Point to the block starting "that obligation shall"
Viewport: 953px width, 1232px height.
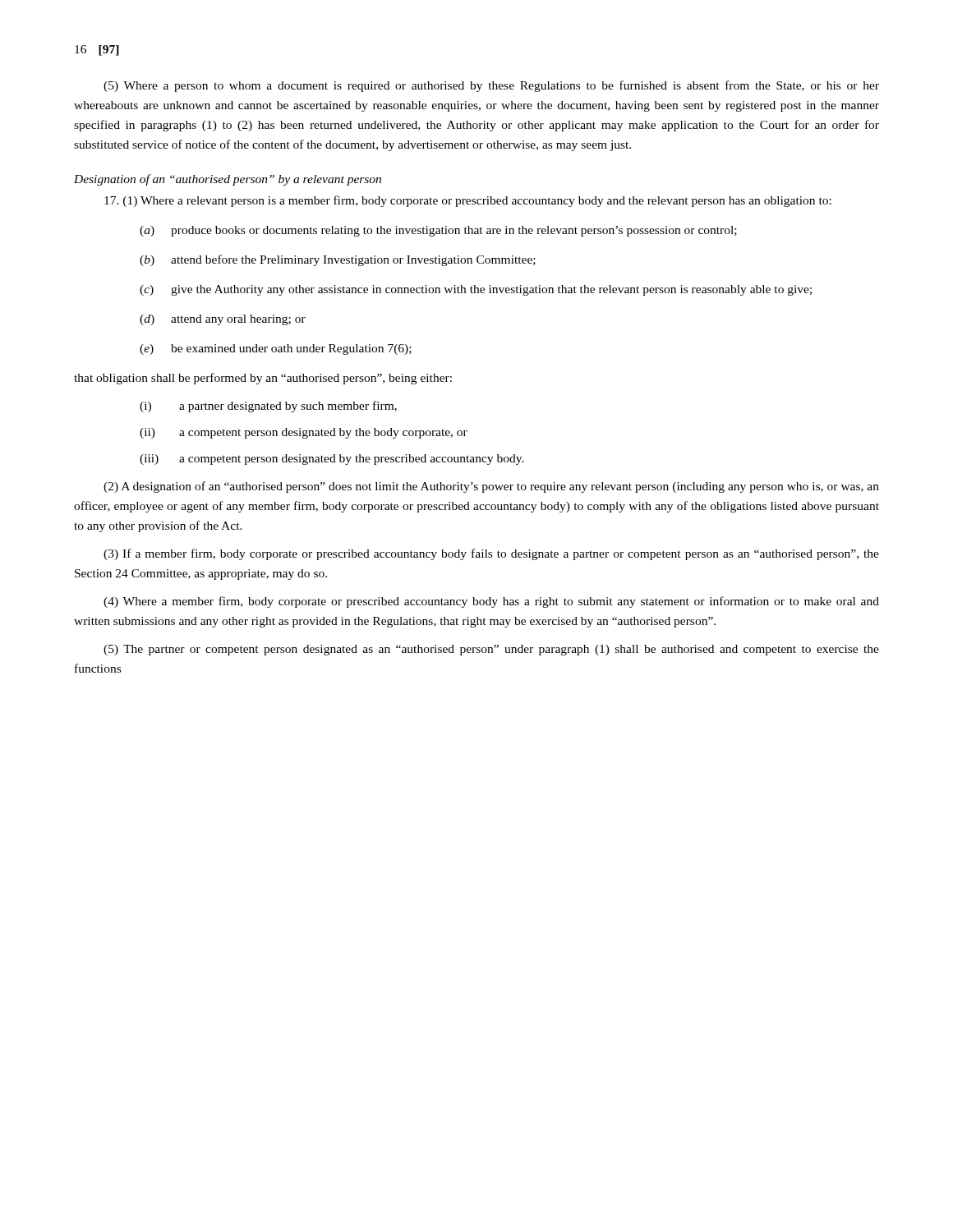tap(263, 379)
